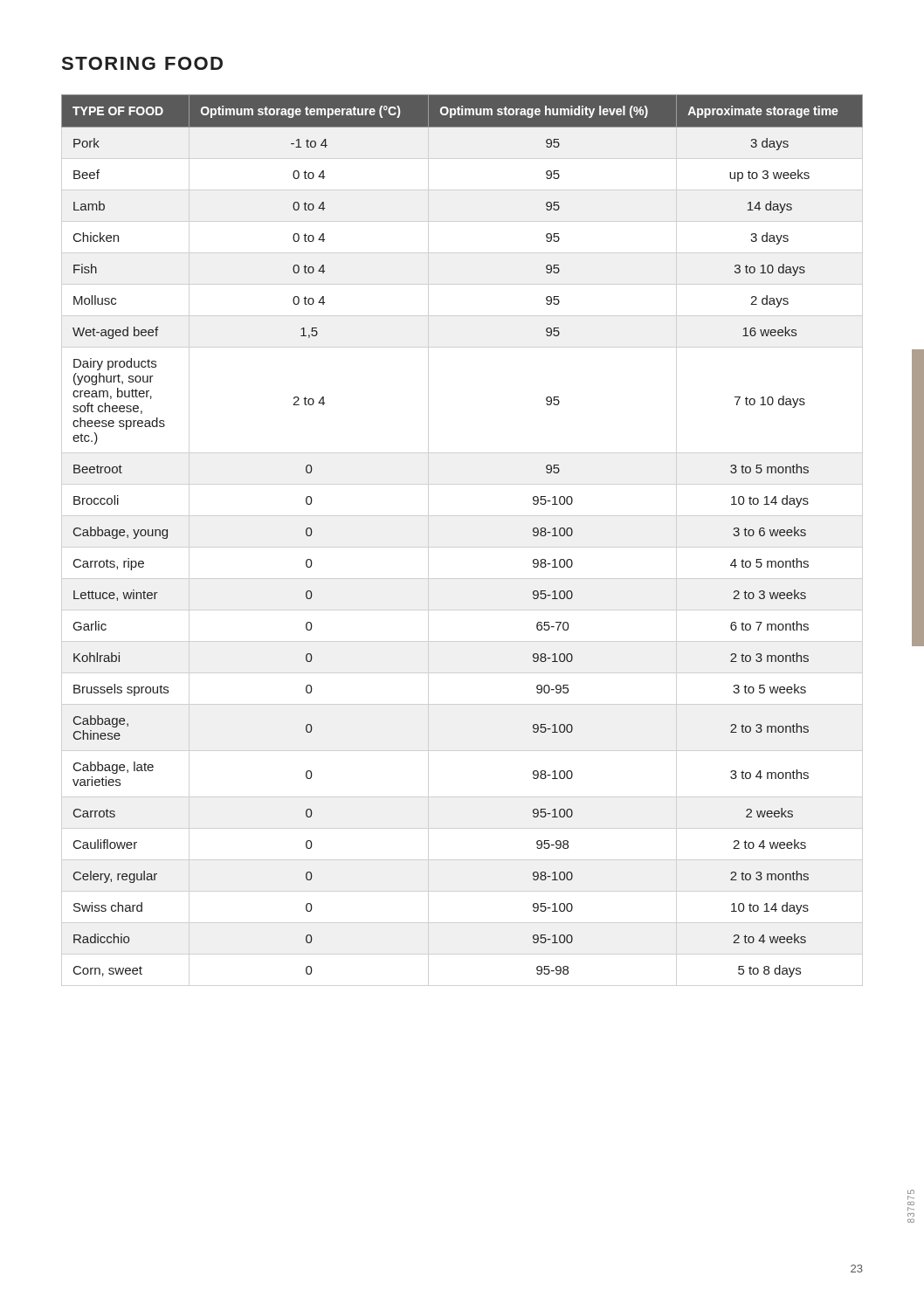Select the title that says "STORING FOOD"
Screen dimensions: 1310x924
click(143, 63)
